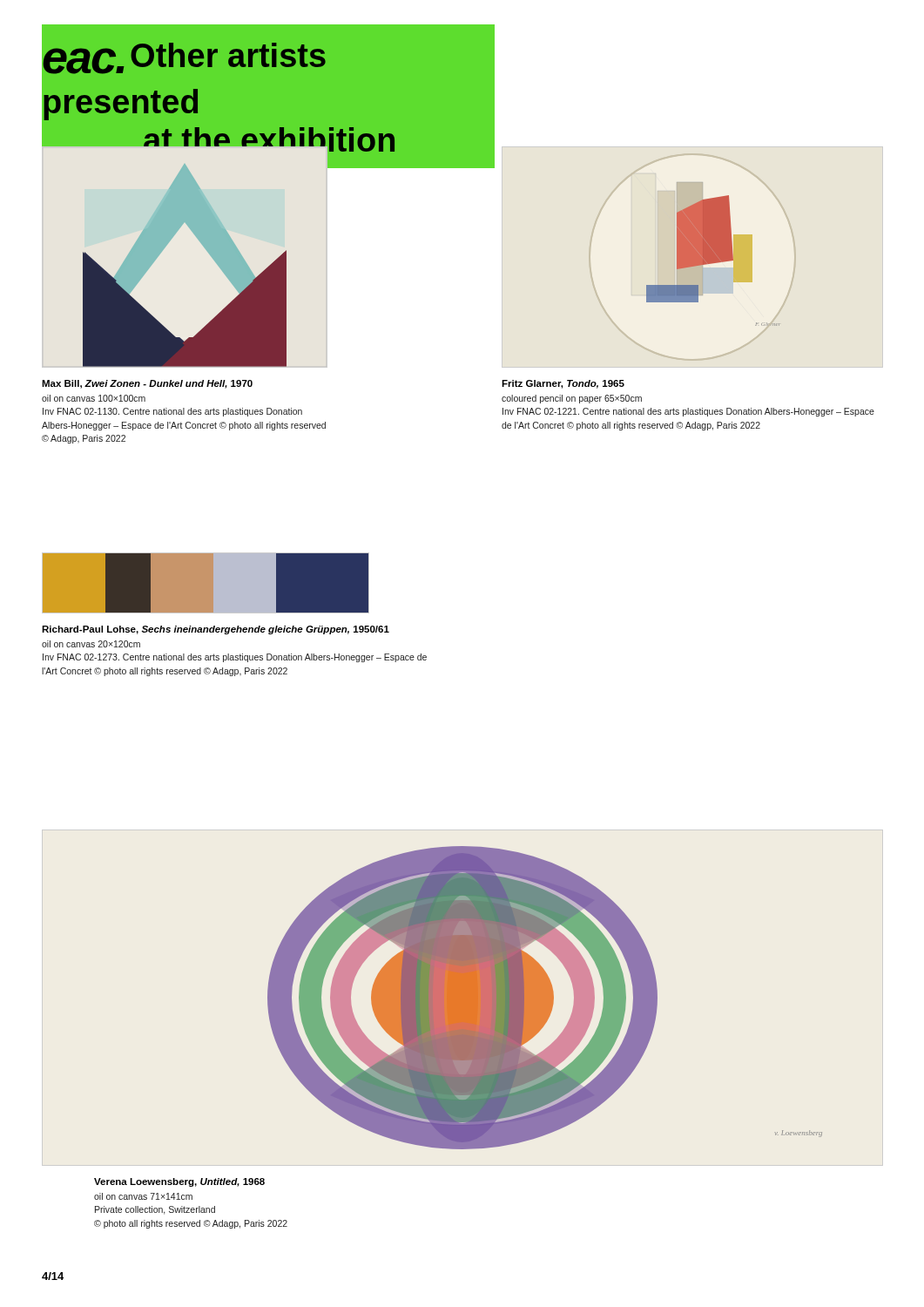Locate the caption that says "Verena Loewensberg, Untitled, 1968"
This screenshot has height=1307, width=924.
point(179,1182)
